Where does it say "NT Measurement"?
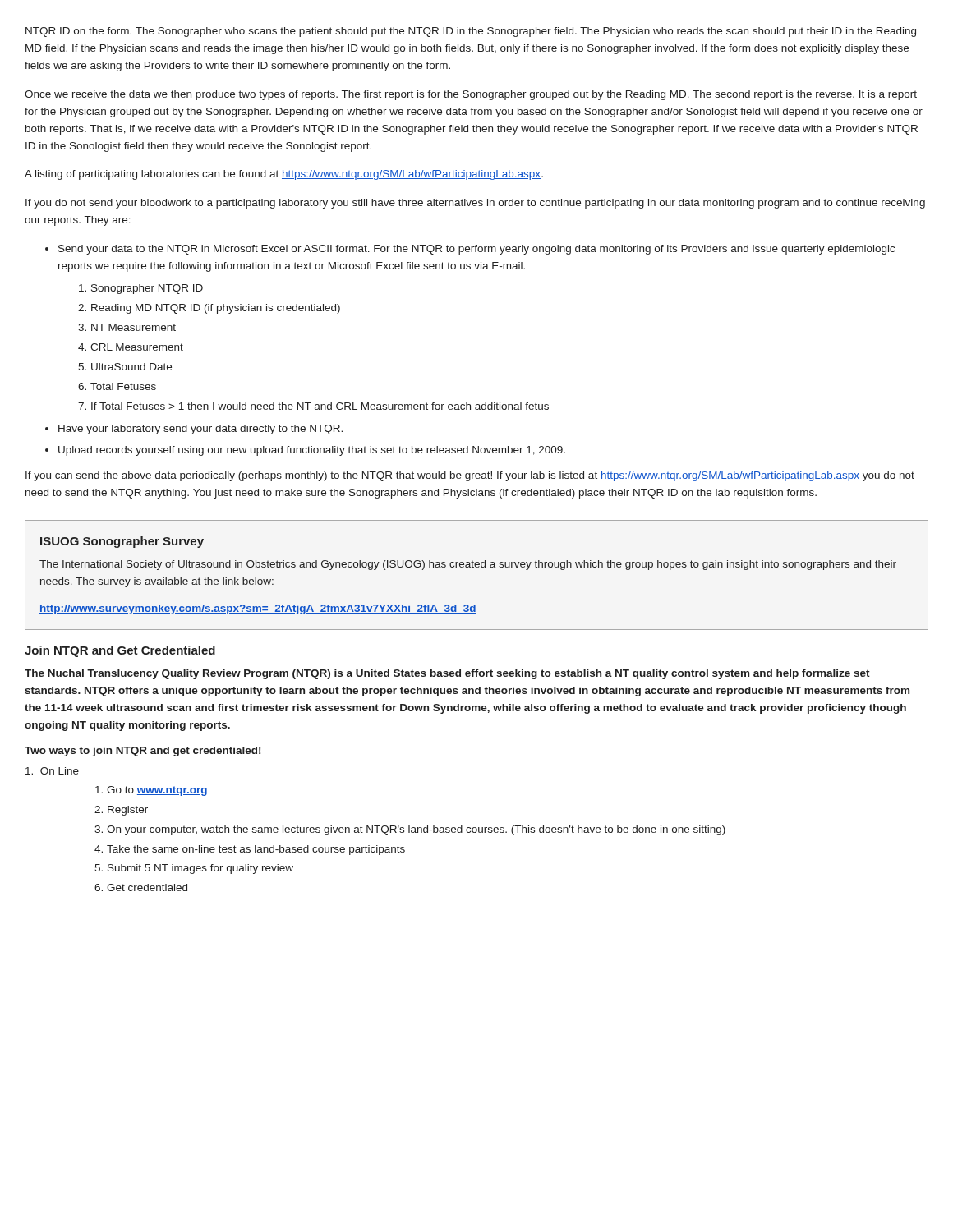This screenshot has height=1232, width=953. click(x=133, y=327)
